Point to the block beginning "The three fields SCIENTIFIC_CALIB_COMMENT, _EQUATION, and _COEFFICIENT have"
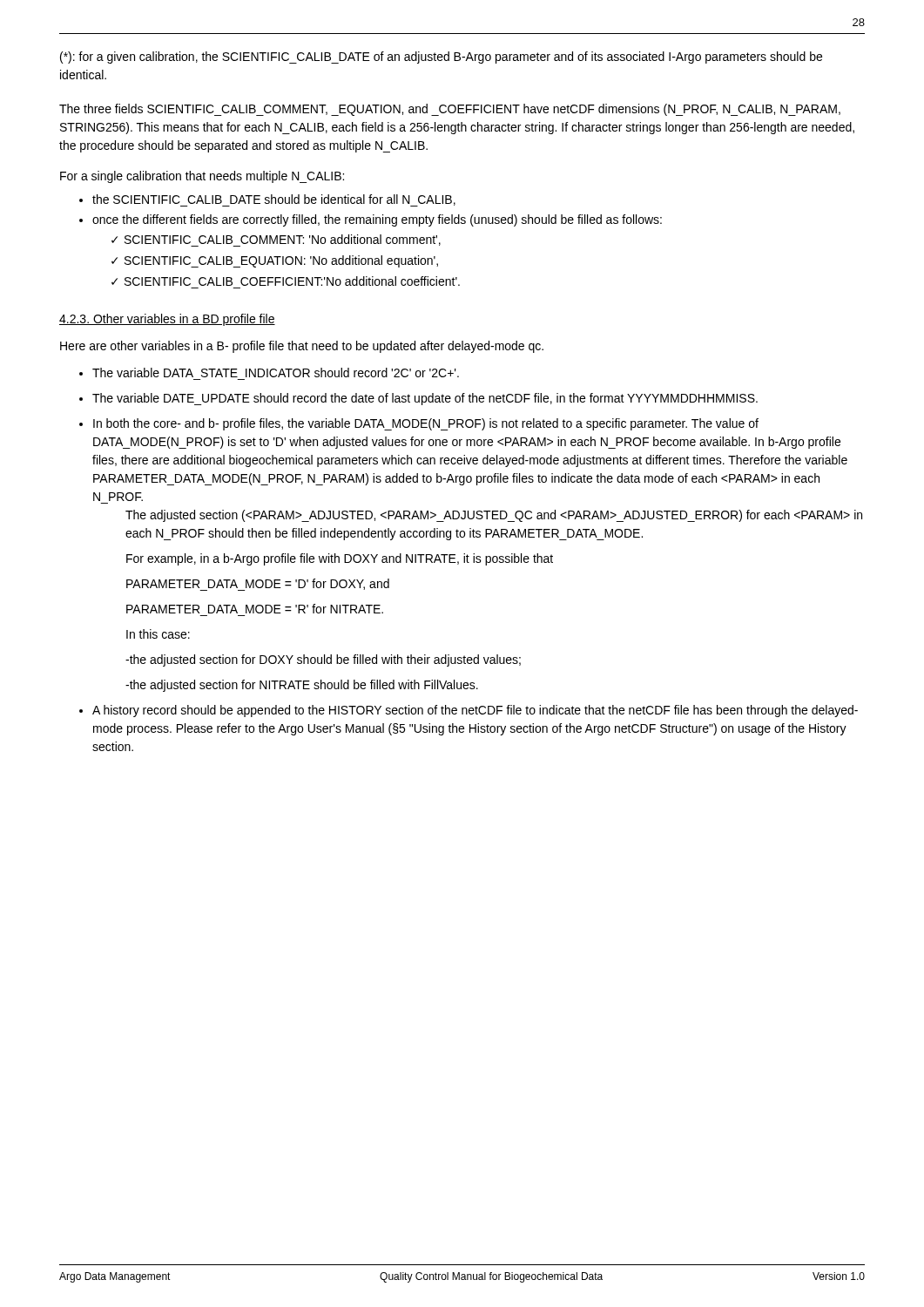924x1307 pixels. click(x=457, y=127)
